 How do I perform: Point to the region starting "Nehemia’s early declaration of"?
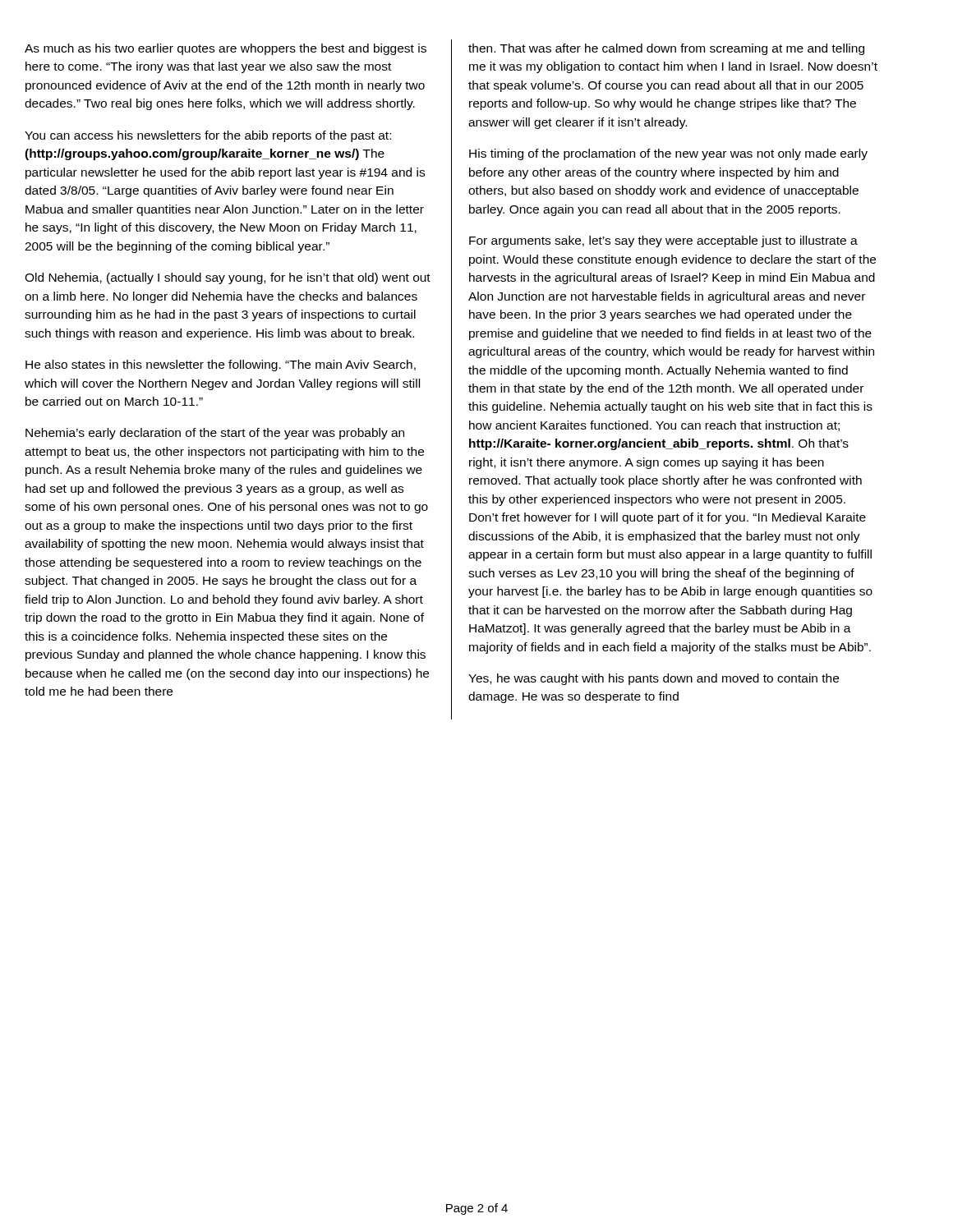pos(230,563)
